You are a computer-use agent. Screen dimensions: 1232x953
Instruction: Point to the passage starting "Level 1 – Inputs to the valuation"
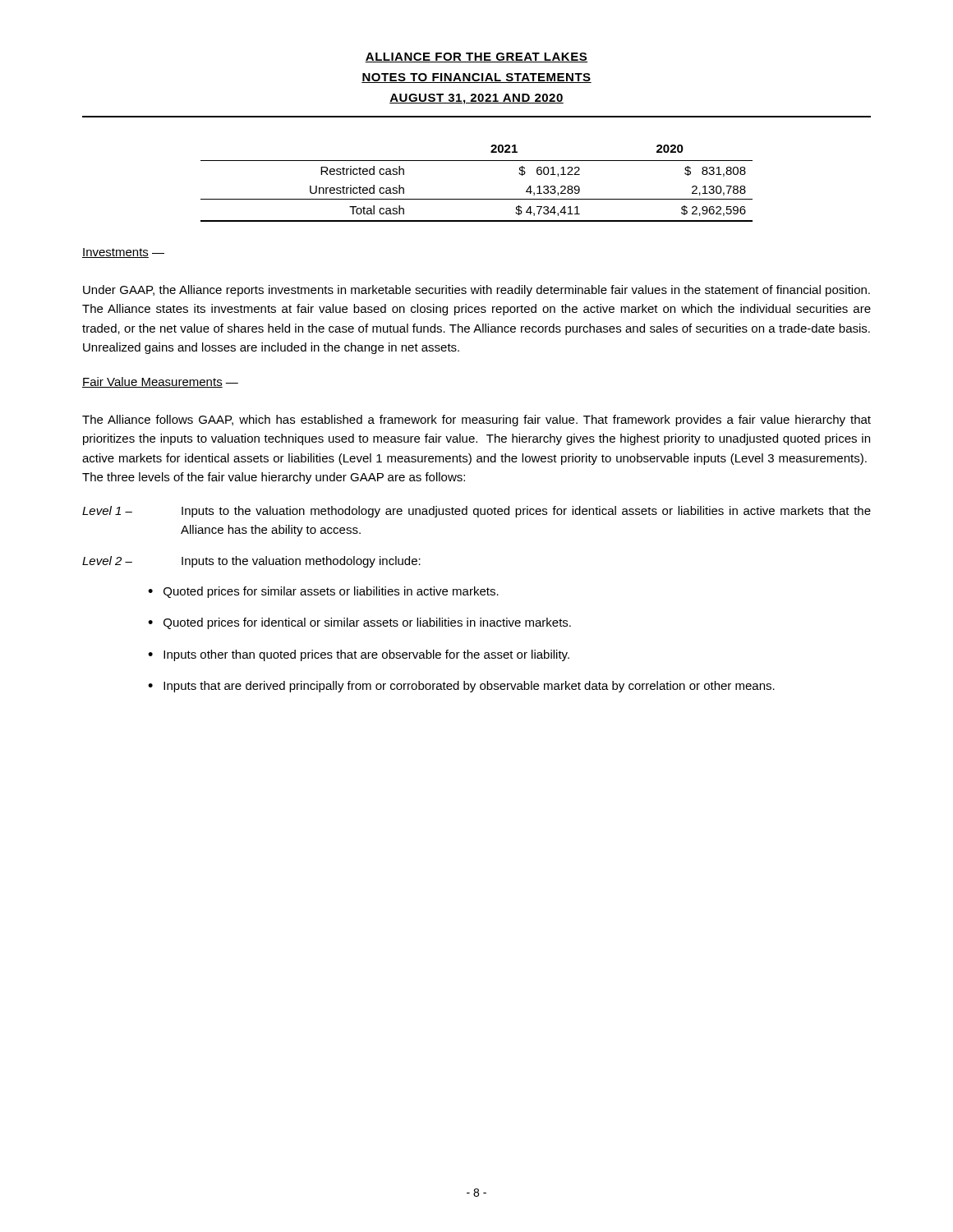tap(476, 520)
